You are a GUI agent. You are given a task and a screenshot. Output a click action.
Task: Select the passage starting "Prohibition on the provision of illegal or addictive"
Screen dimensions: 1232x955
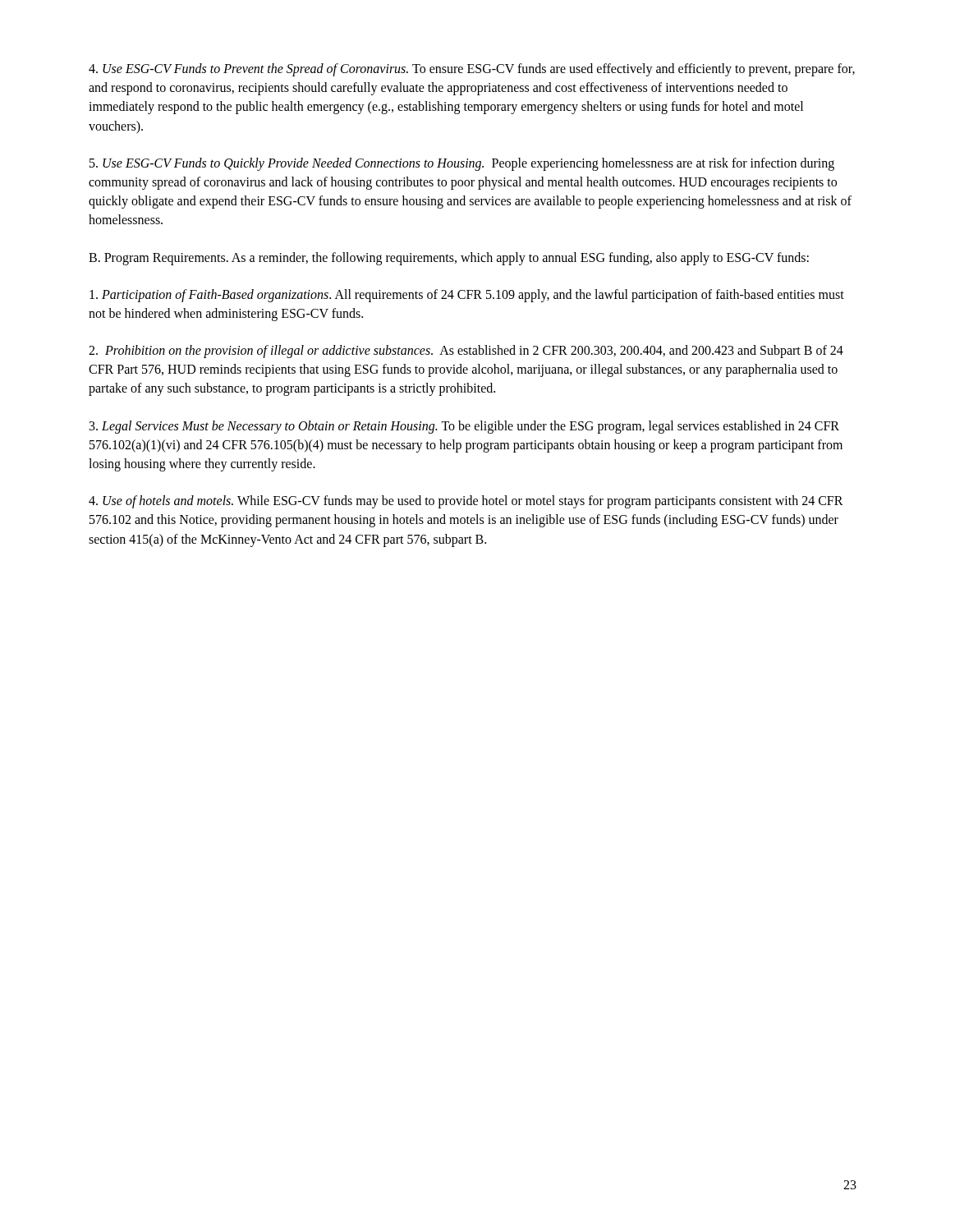tap(466, 369)
